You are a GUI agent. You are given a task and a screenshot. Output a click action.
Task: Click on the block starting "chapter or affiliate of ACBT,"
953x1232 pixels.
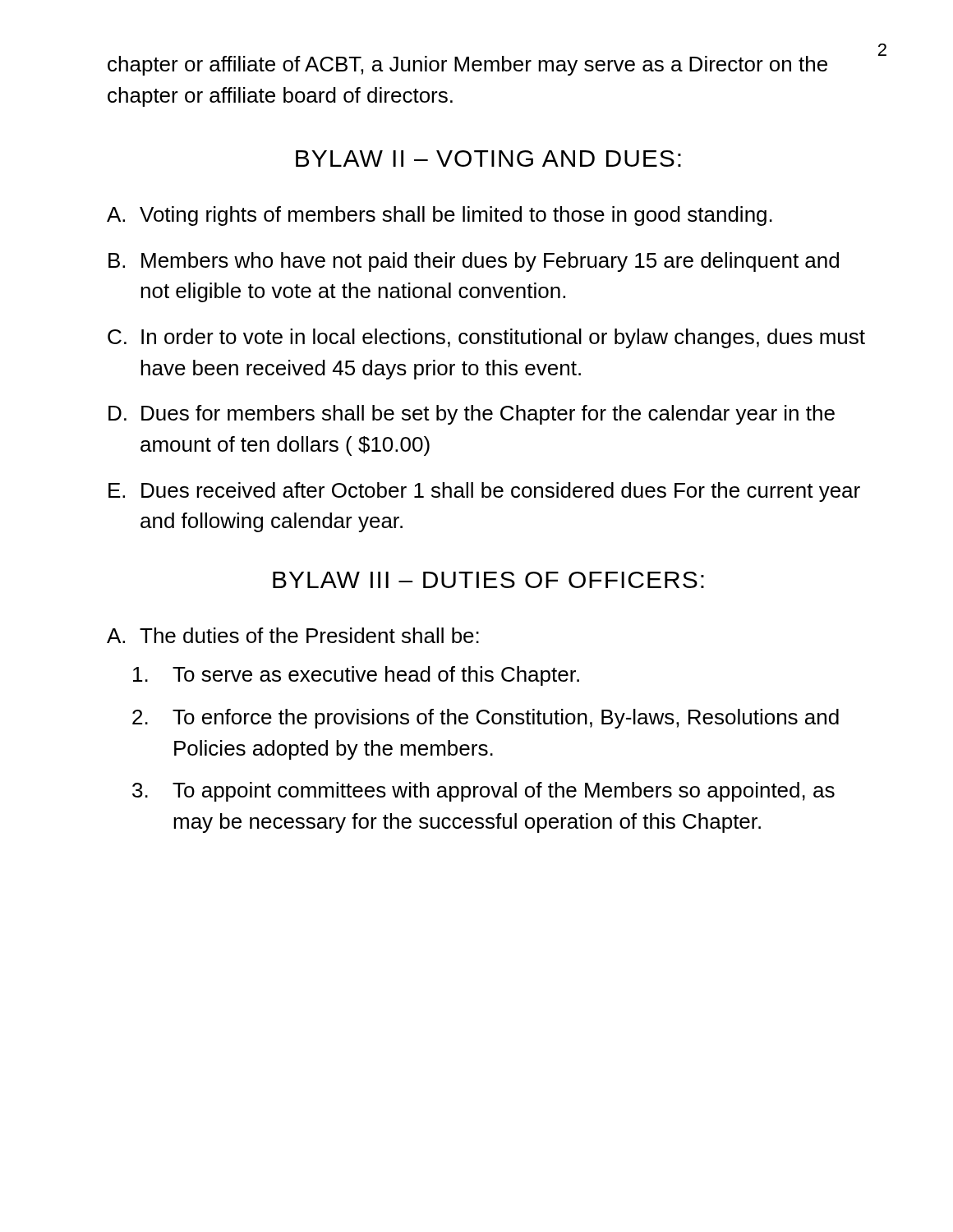(x=468, y=80)
